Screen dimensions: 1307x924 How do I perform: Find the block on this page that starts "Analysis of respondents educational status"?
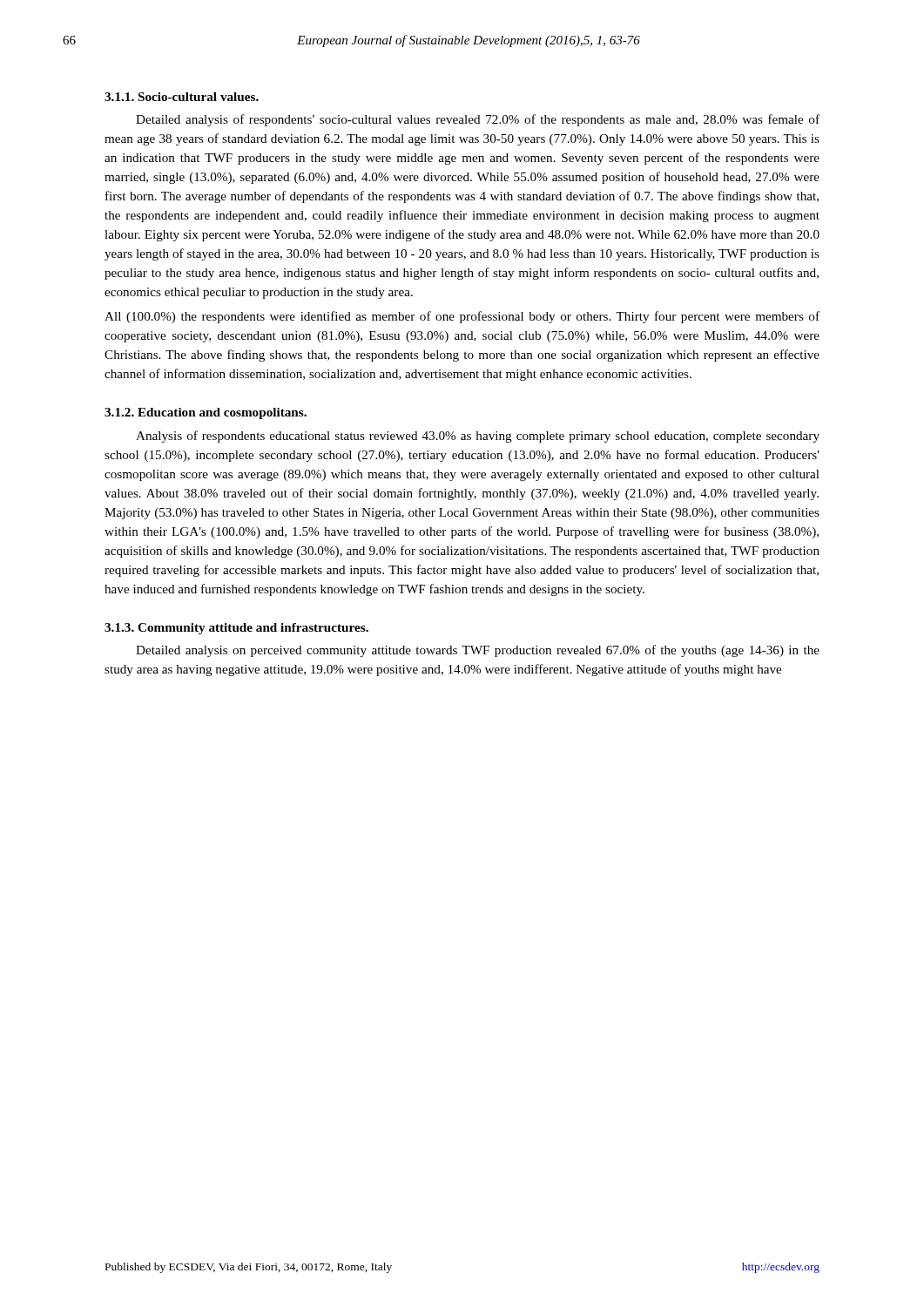point(462,512)
